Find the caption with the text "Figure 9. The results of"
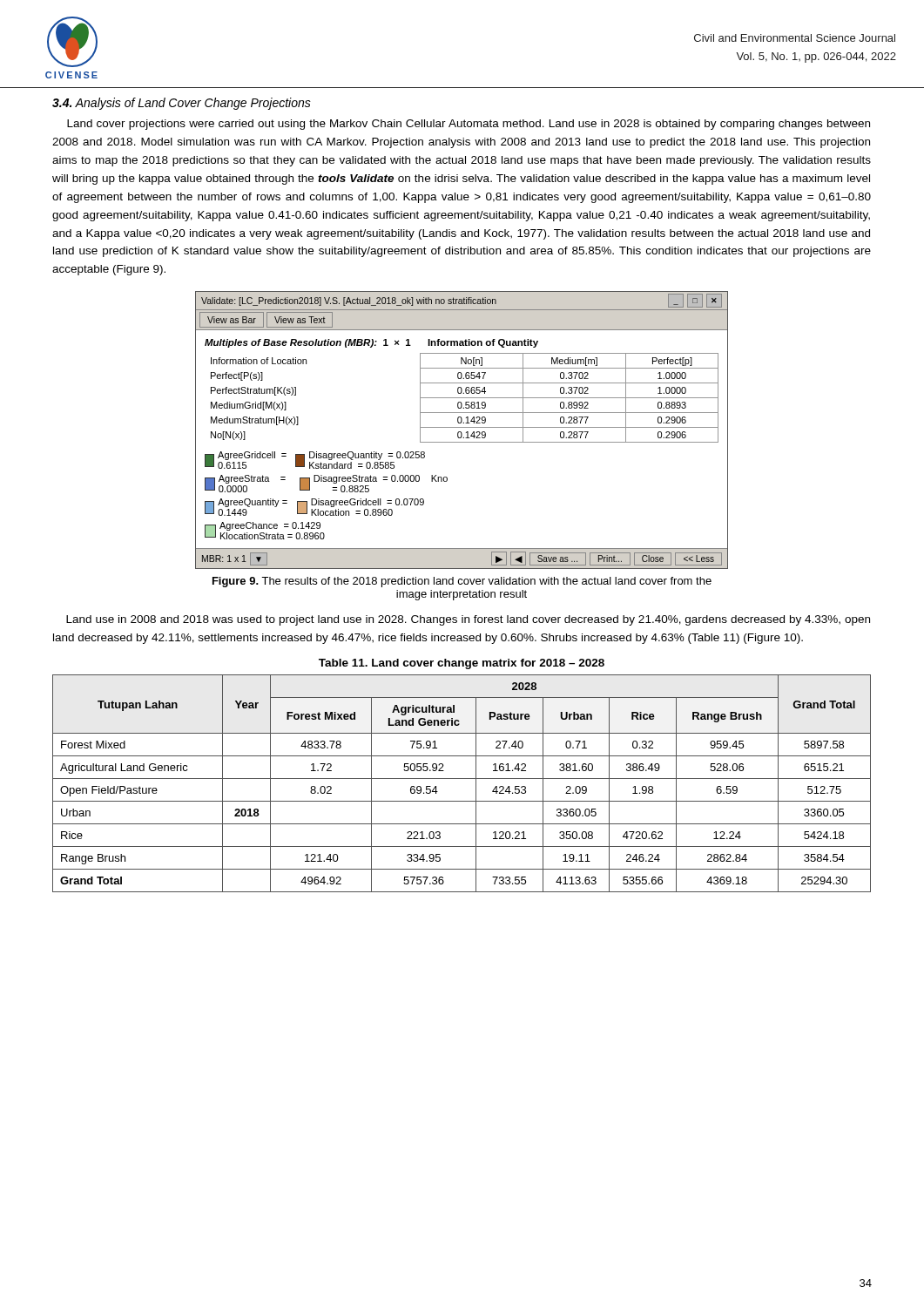 pyautogui.click(x=462, y=587)
